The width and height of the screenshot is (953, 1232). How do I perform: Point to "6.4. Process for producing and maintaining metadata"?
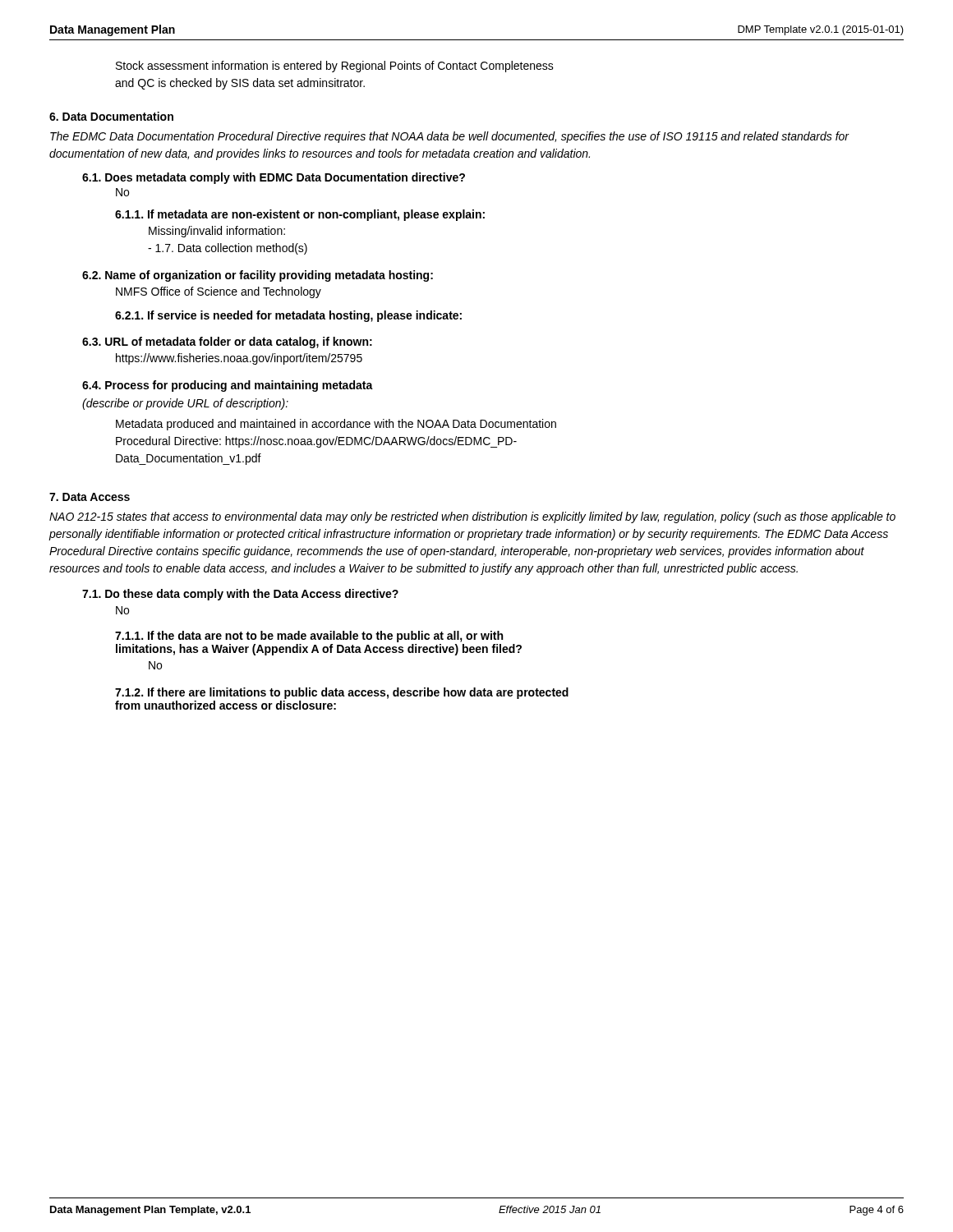click(x=227, y=385)
